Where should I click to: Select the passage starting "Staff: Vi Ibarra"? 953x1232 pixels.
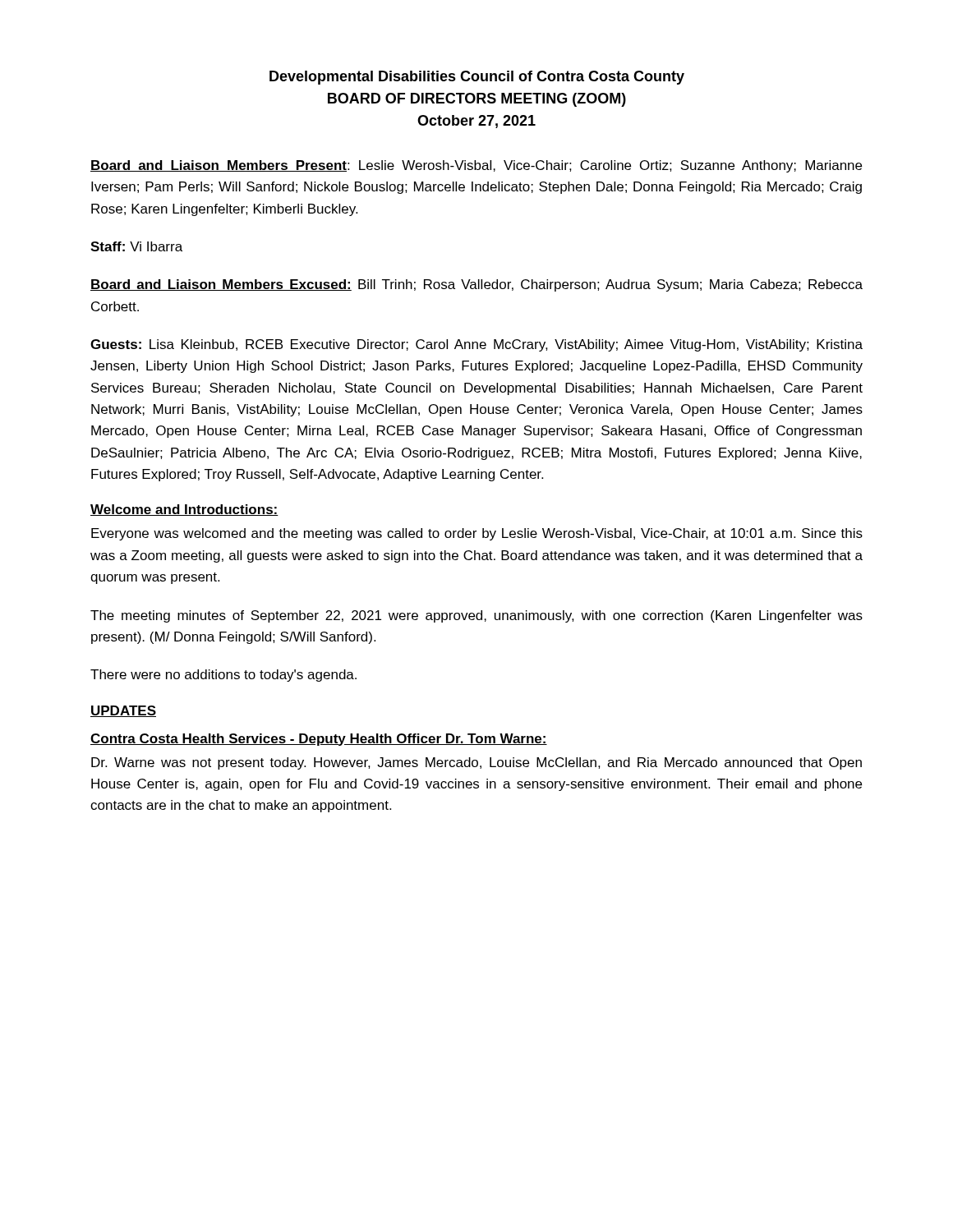pos(136,247)
